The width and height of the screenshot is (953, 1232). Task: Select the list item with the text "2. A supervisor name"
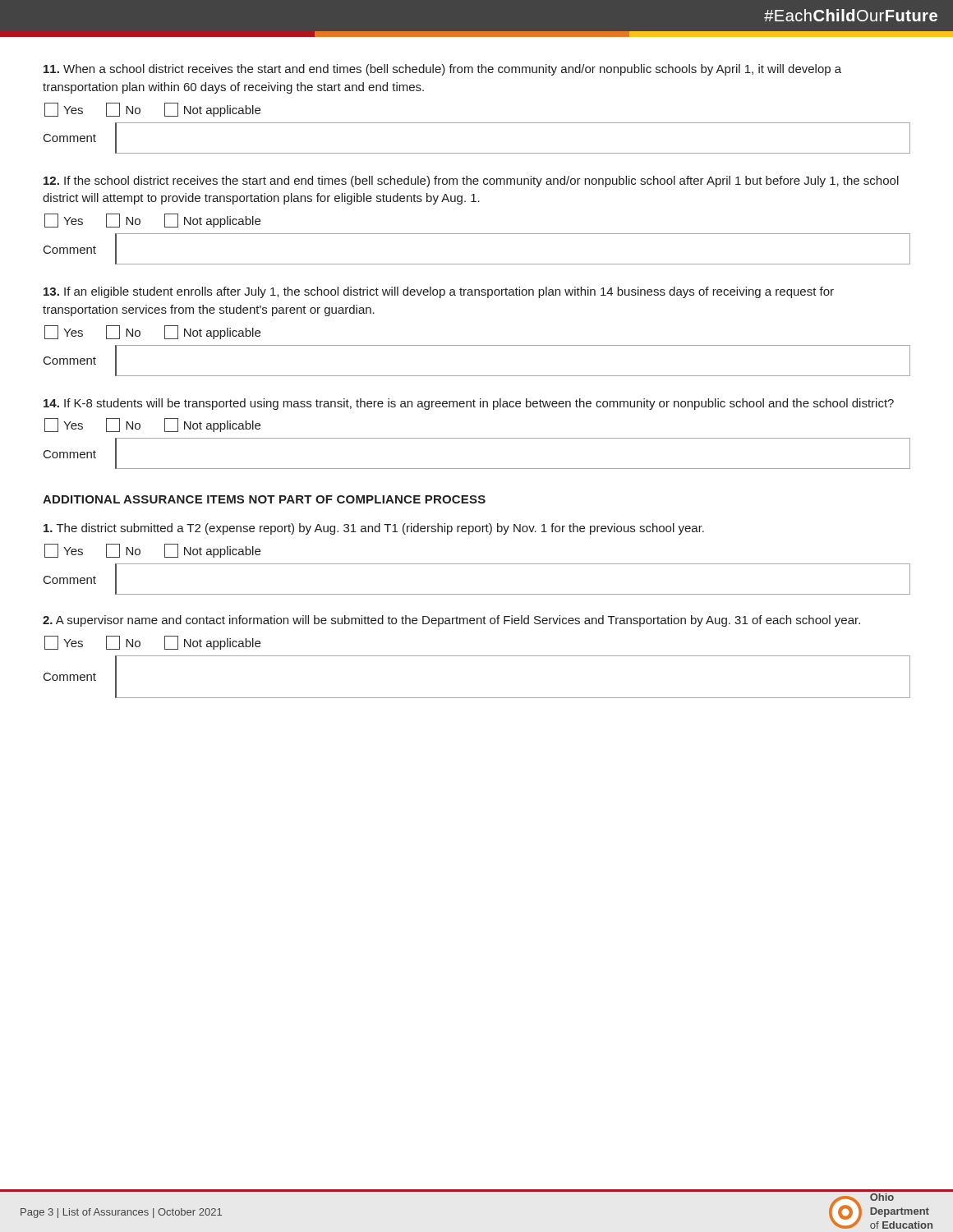[476, 654]
